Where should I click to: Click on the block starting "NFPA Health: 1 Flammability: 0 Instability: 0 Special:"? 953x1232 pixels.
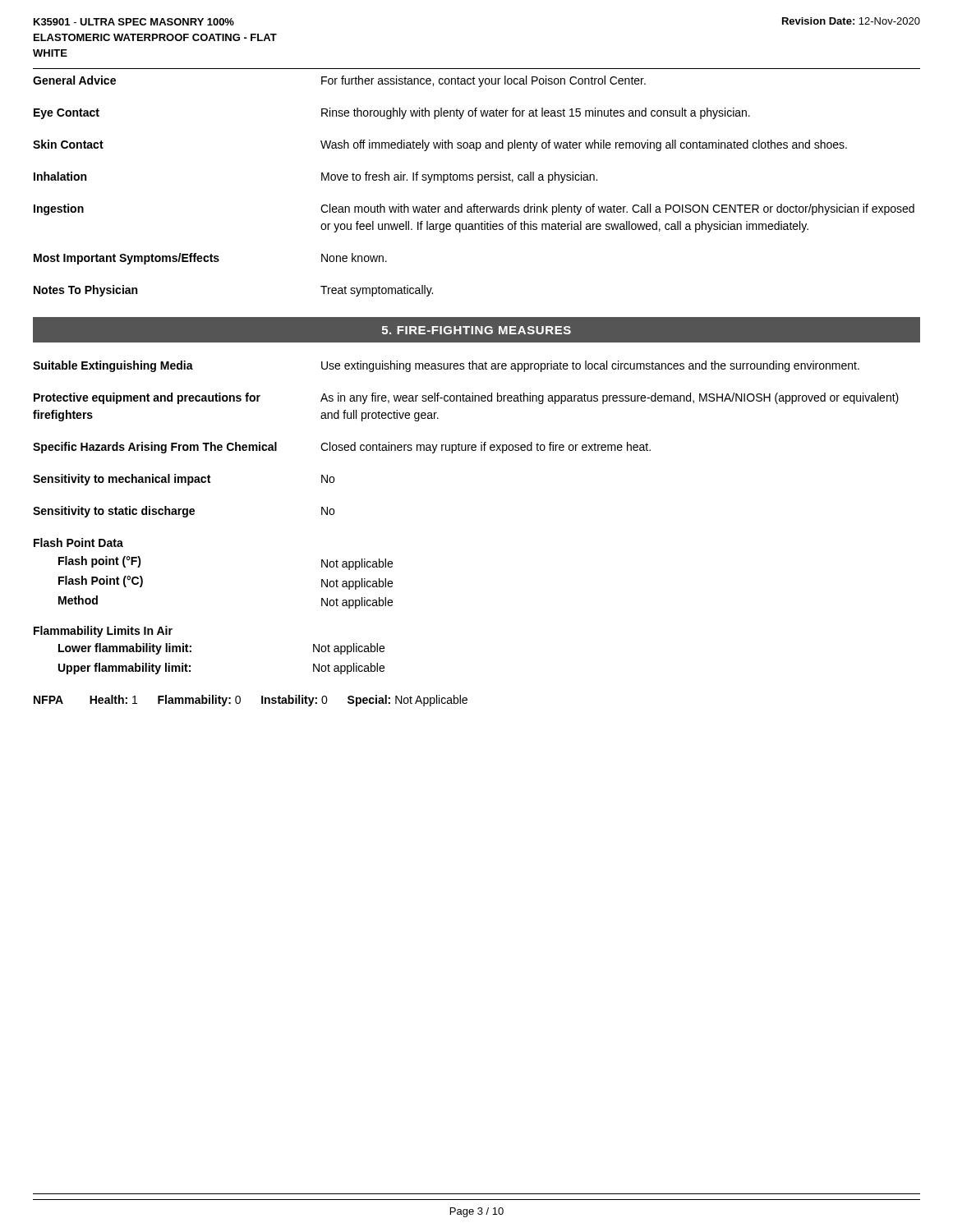pos(250,700)
